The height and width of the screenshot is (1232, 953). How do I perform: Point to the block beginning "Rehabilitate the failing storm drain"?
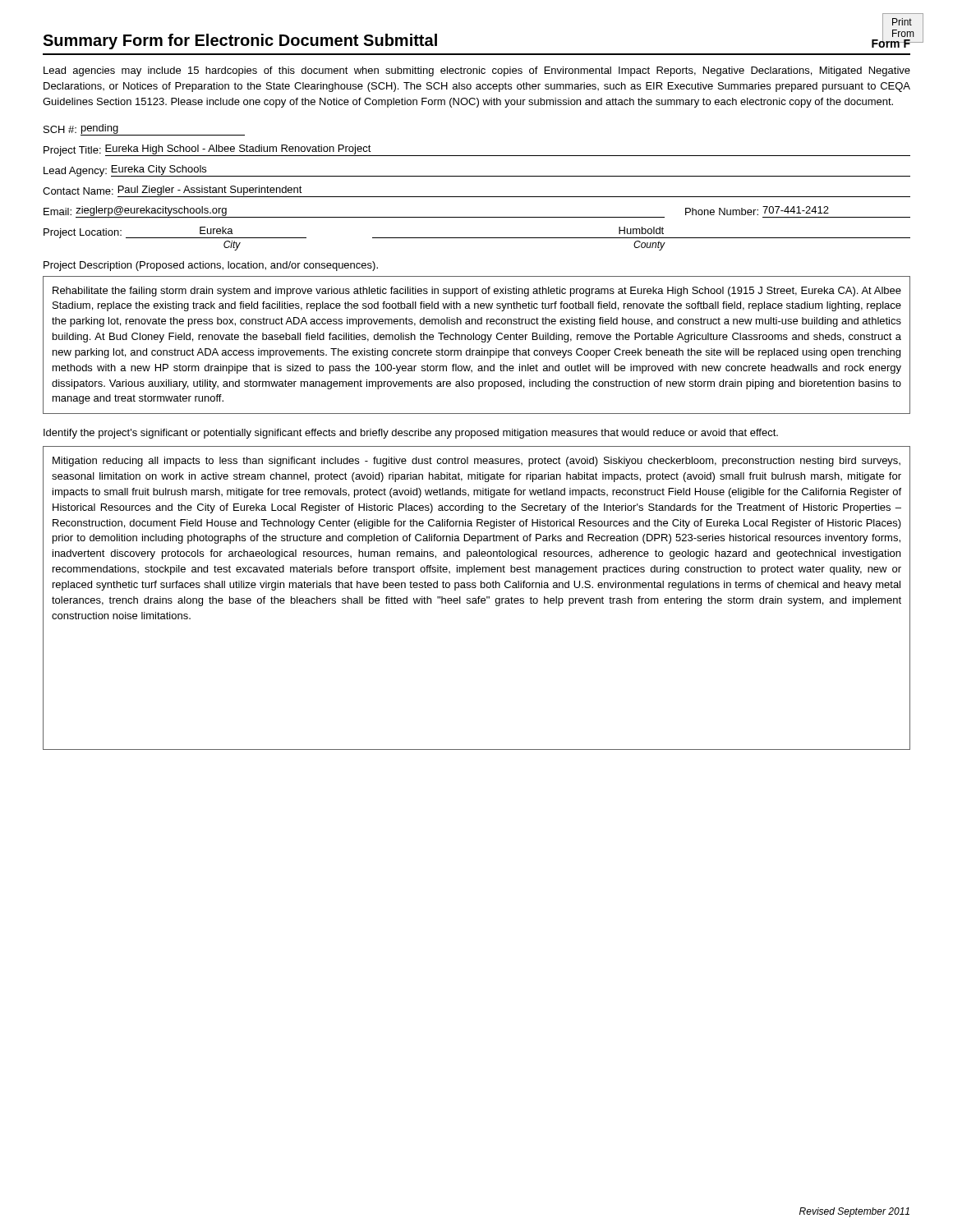click(476, 344)
